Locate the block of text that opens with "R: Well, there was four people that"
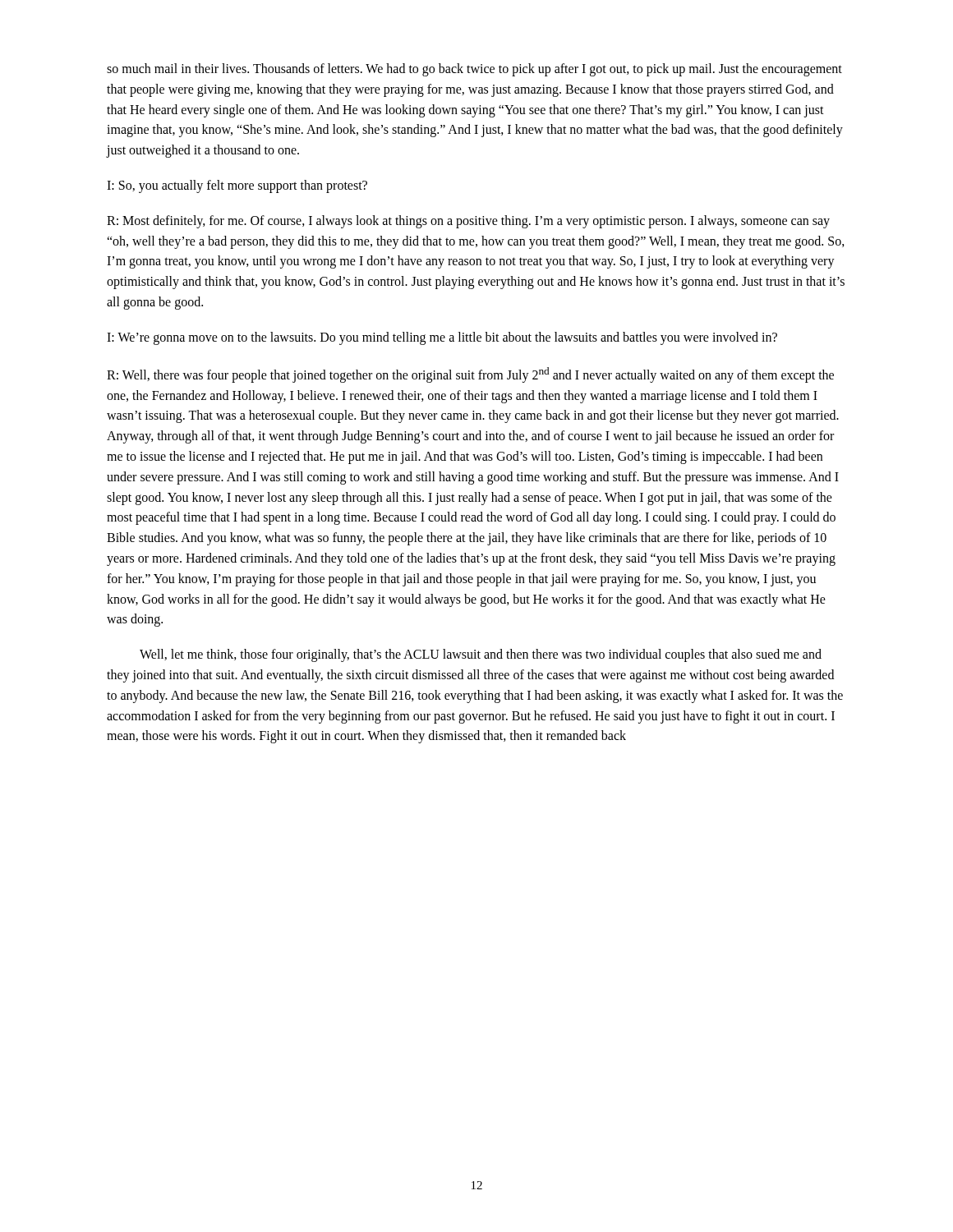The image size is (953, 1232). tap(473, 495)
